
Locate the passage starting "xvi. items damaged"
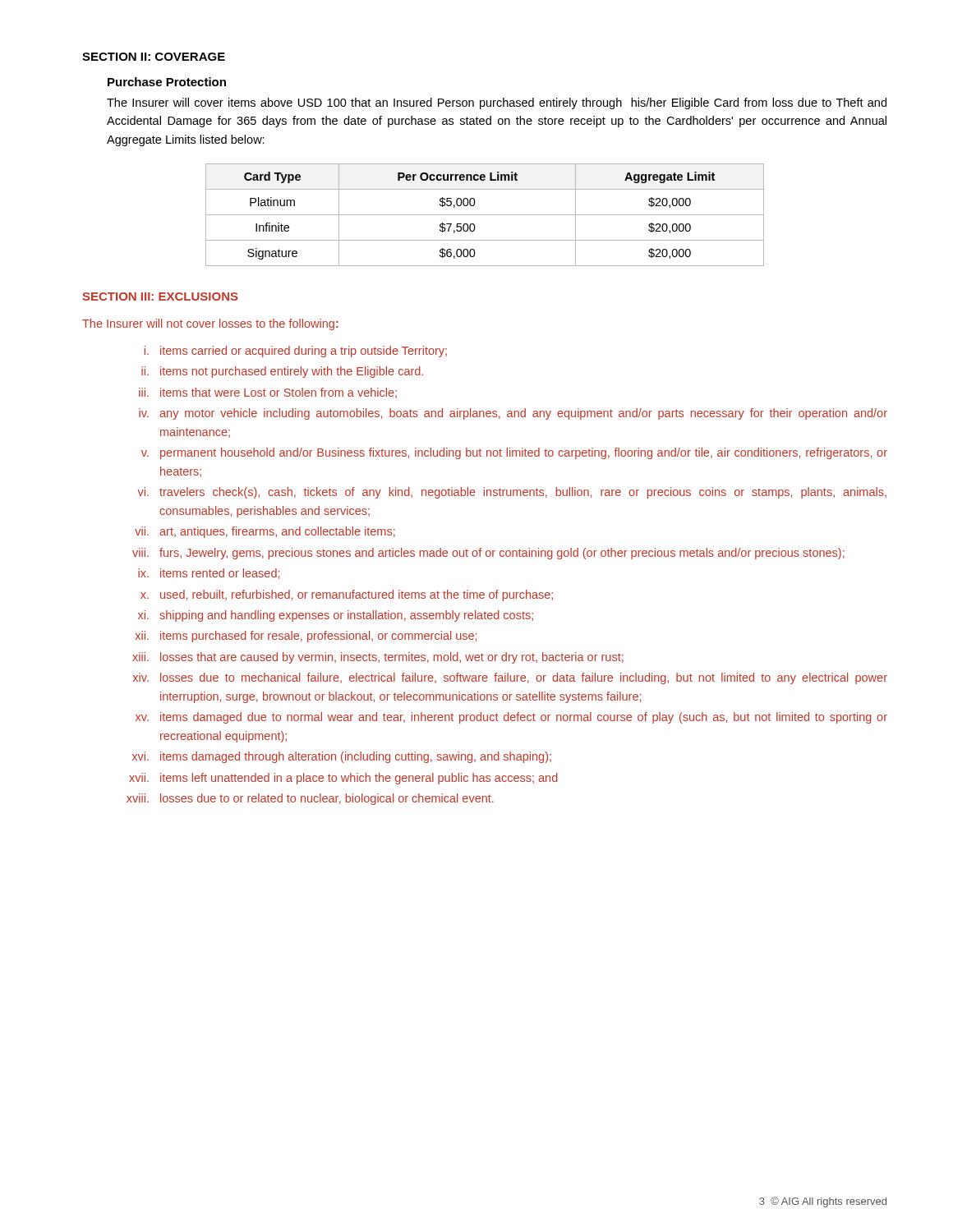tap(497, 757)
